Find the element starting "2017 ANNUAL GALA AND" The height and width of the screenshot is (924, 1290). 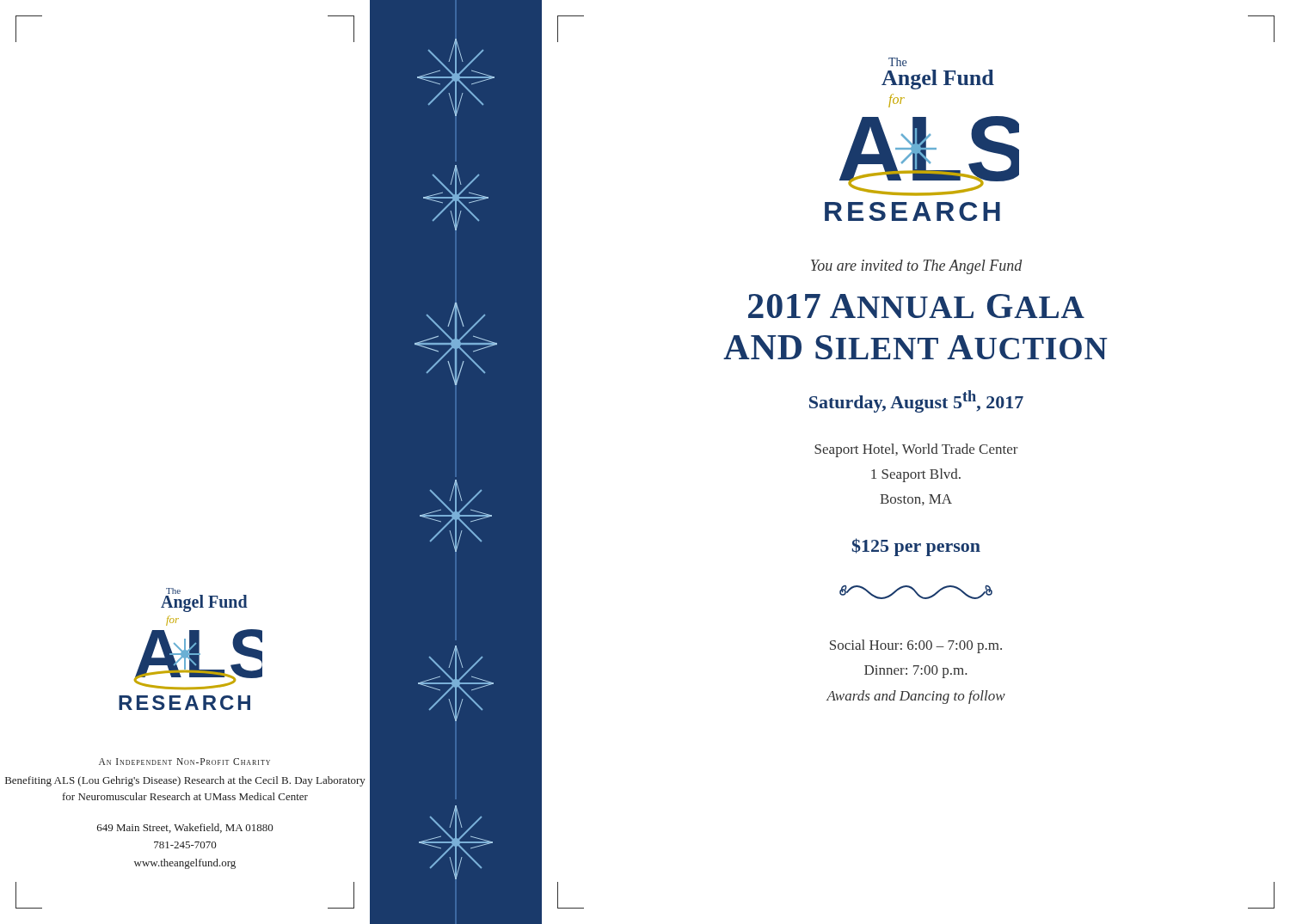click(916, 327)
